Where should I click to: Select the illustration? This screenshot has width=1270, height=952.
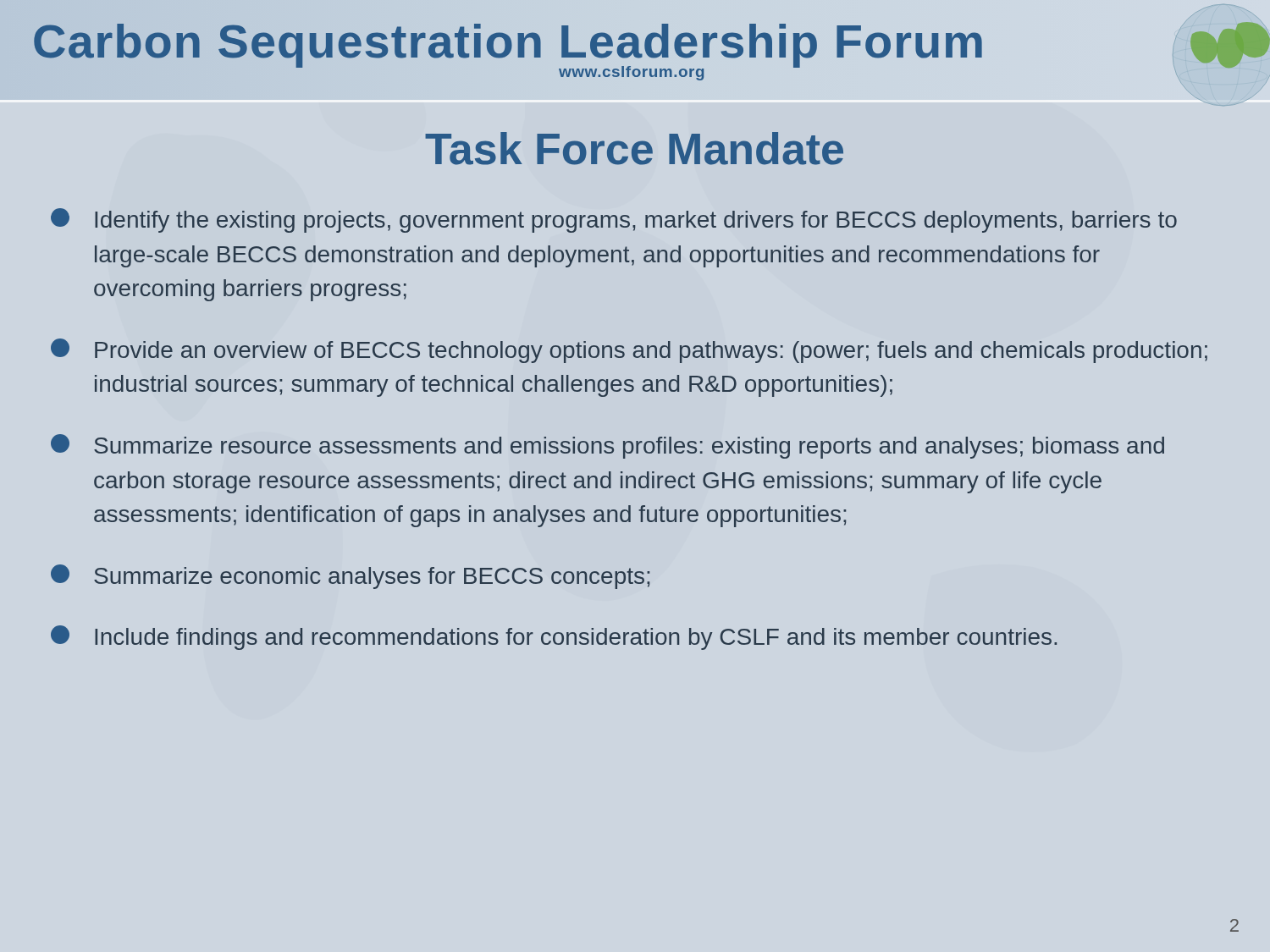1181,55
